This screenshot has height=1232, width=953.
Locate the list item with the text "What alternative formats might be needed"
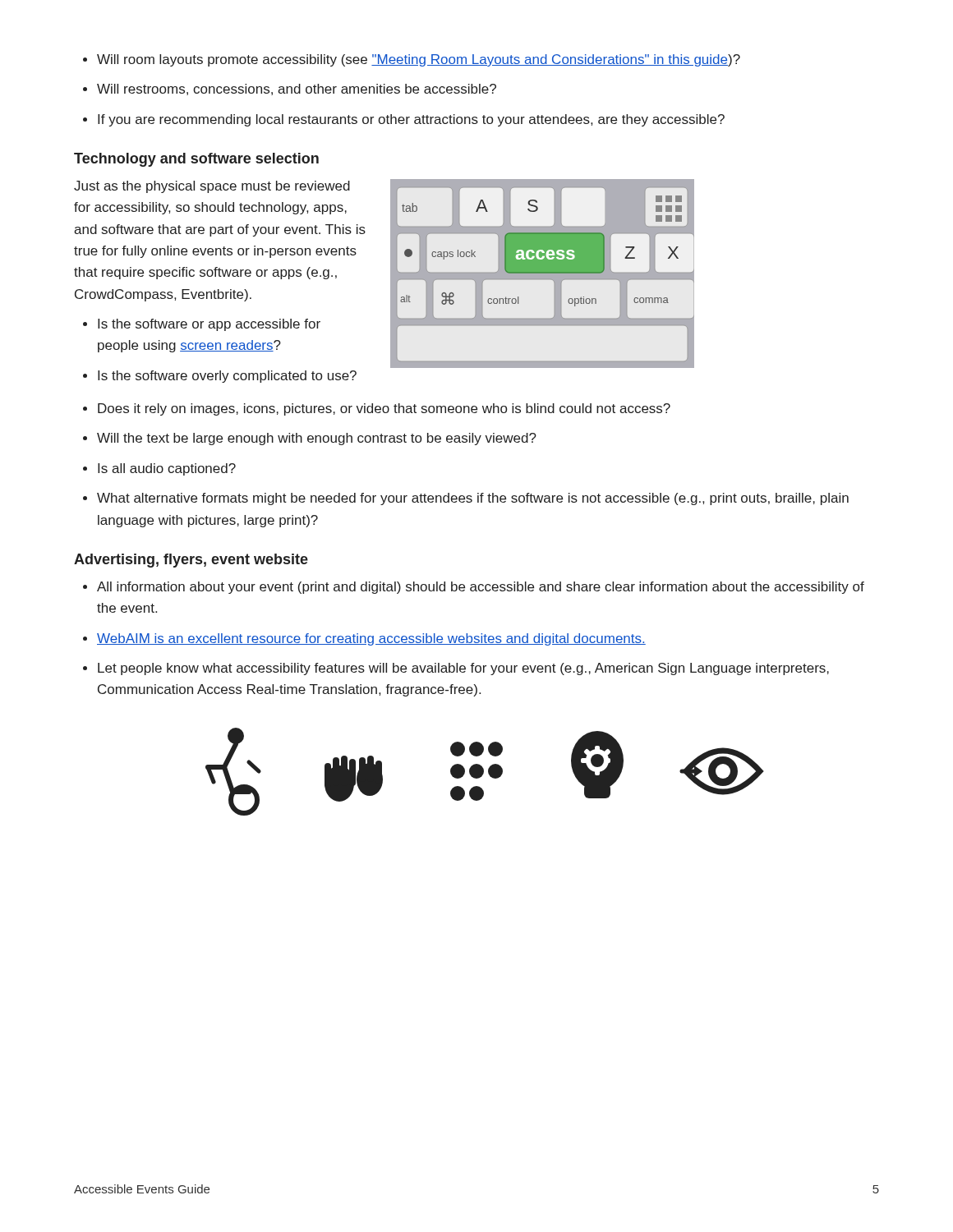473,509
